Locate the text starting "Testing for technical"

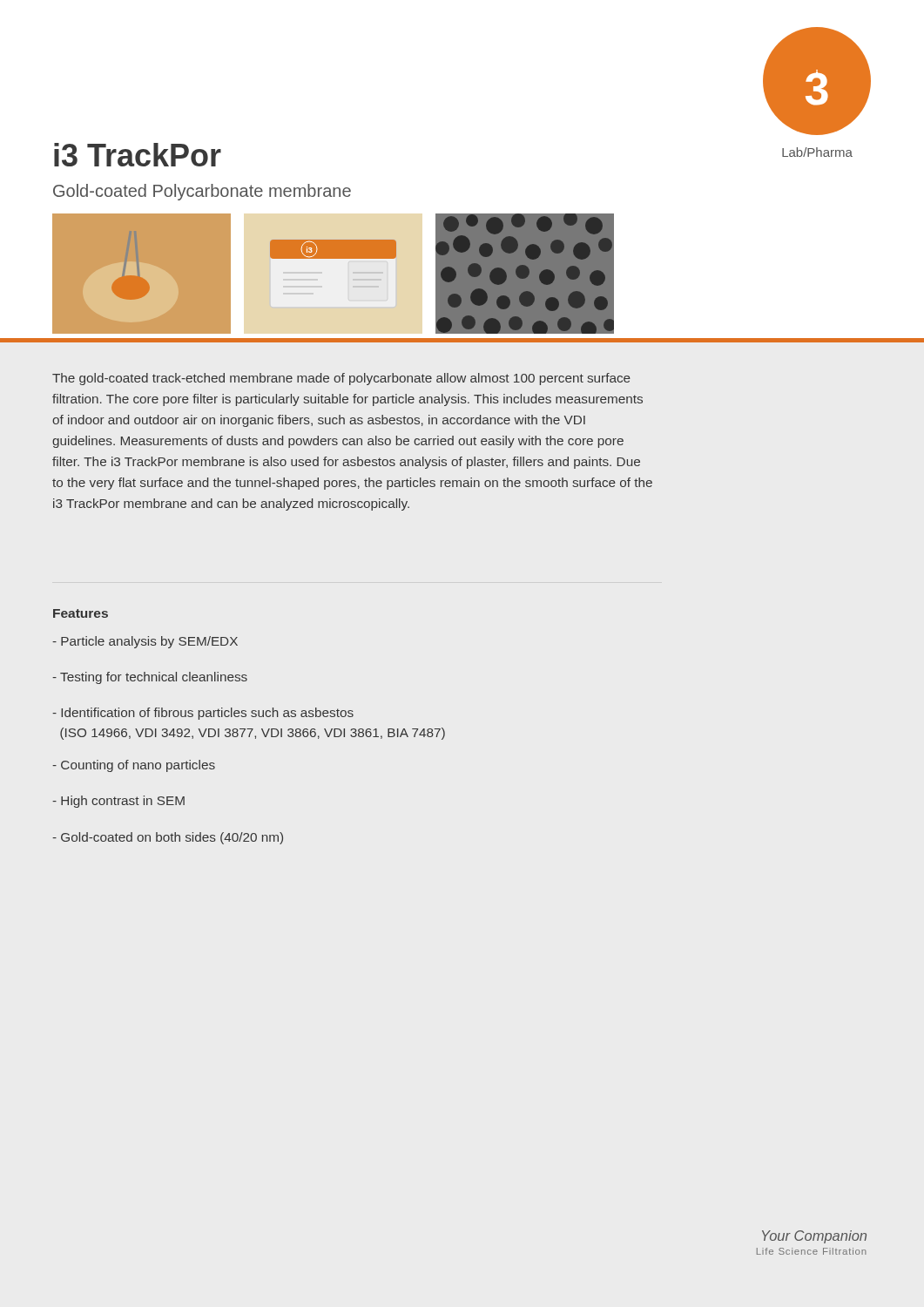click(x=150, y=677)
